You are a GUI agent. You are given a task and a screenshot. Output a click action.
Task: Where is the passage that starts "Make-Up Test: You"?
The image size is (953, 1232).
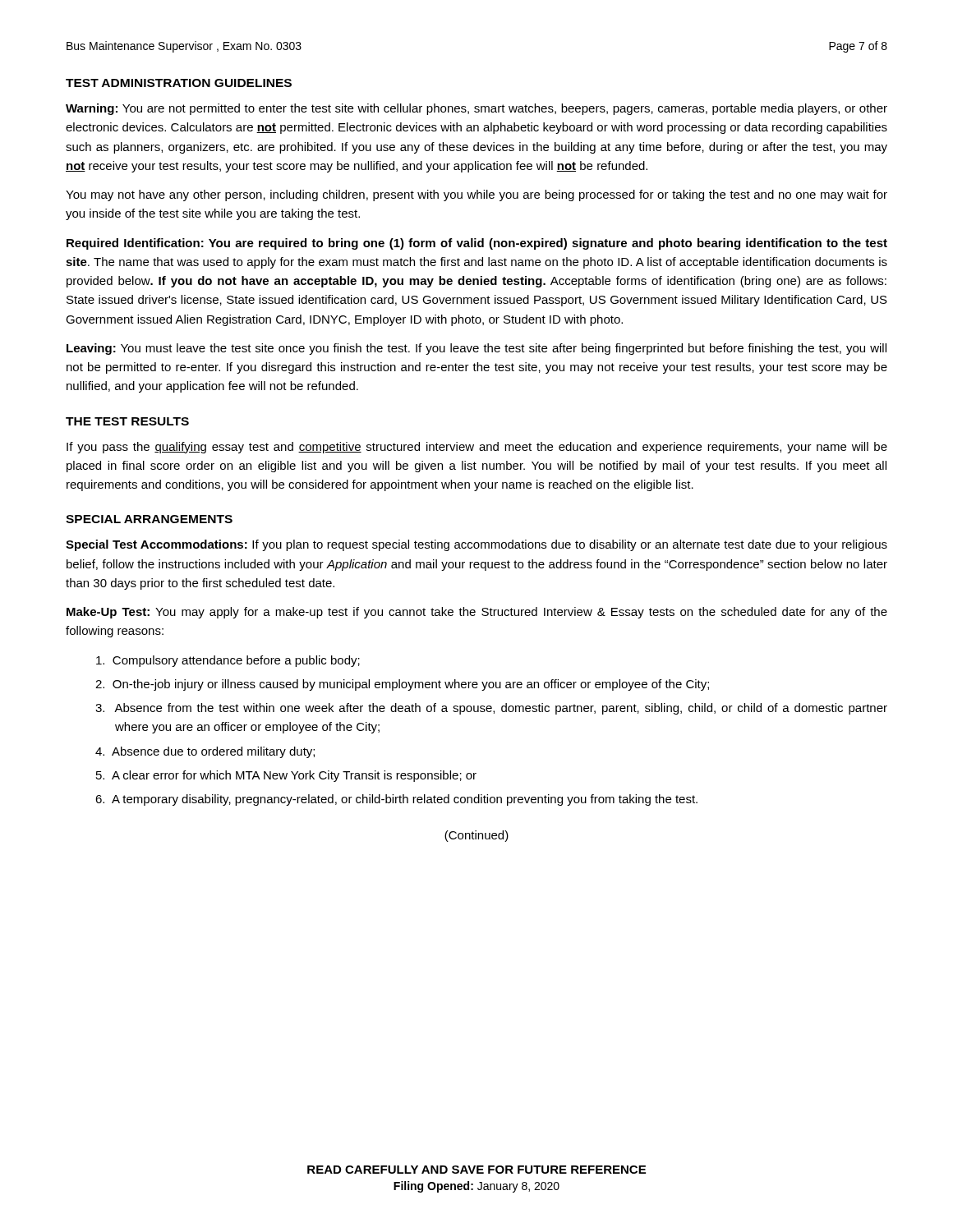coord(476,621)
